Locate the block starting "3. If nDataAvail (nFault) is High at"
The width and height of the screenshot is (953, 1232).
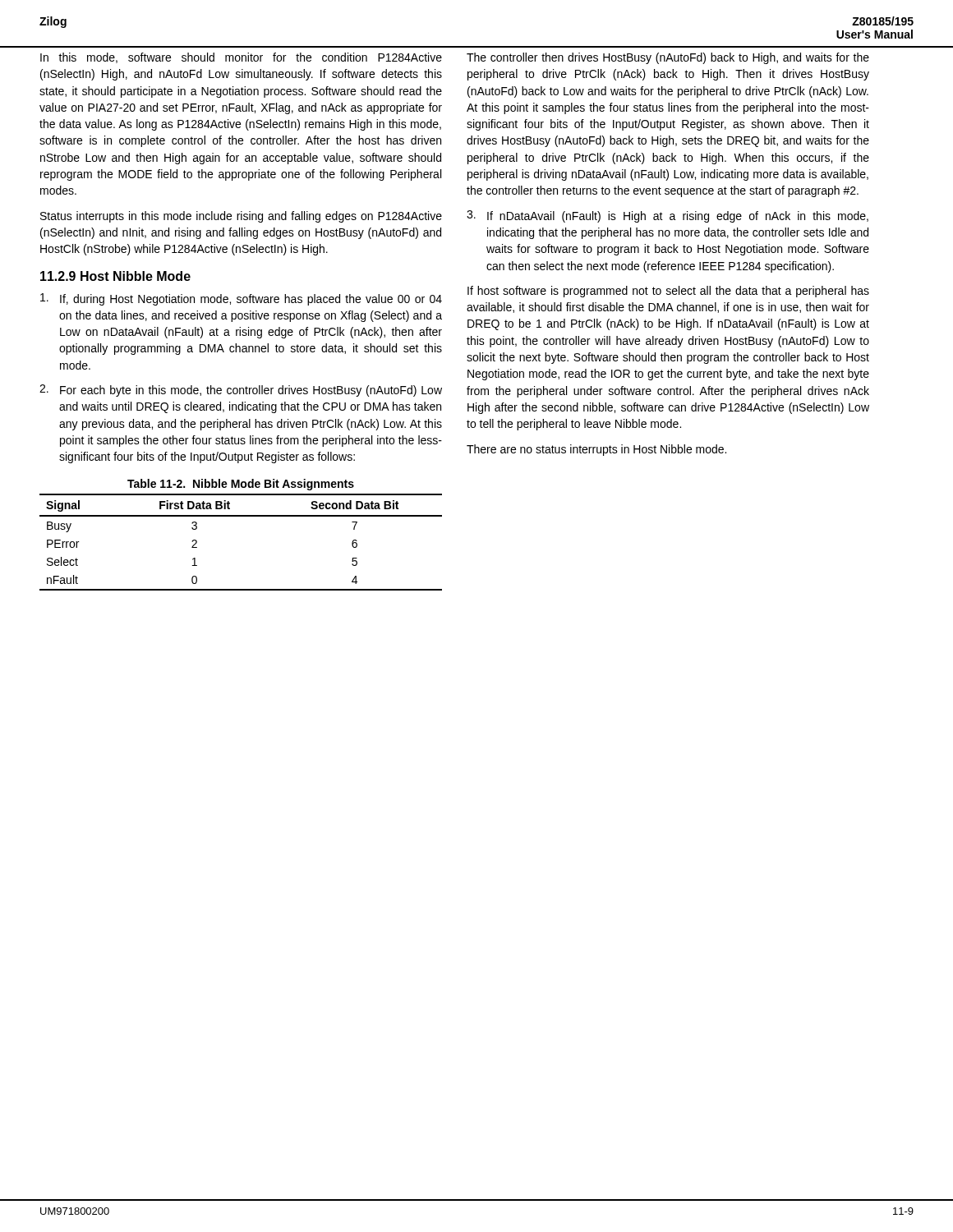tap(668, 241)
